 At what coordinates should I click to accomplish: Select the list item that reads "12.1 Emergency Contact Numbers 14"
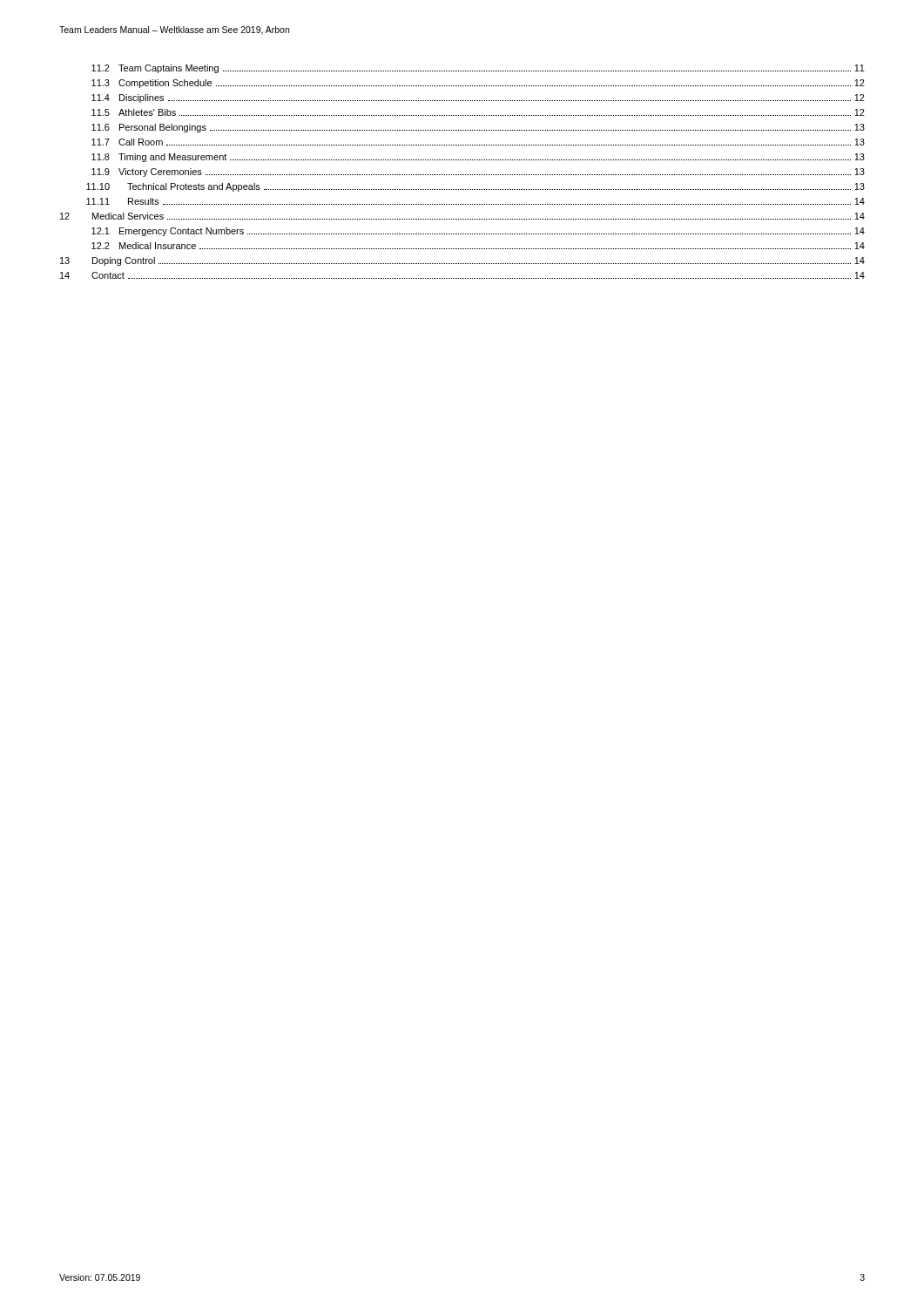click(x=462, y=231)
